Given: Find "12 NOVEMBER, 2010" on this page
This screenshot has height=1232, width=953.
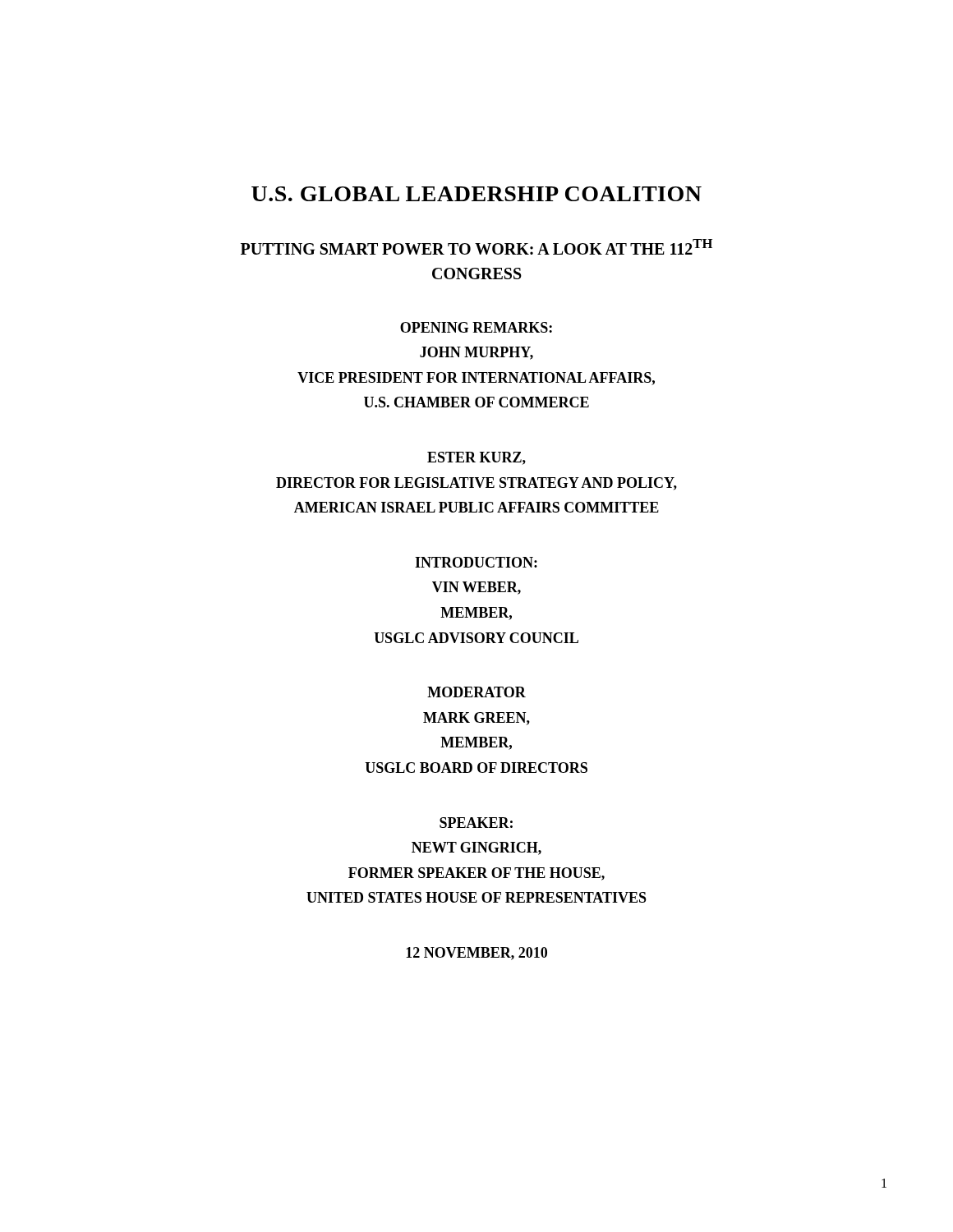Looking at the screenshot, I should pyautogui.click(x=476, y=953).
